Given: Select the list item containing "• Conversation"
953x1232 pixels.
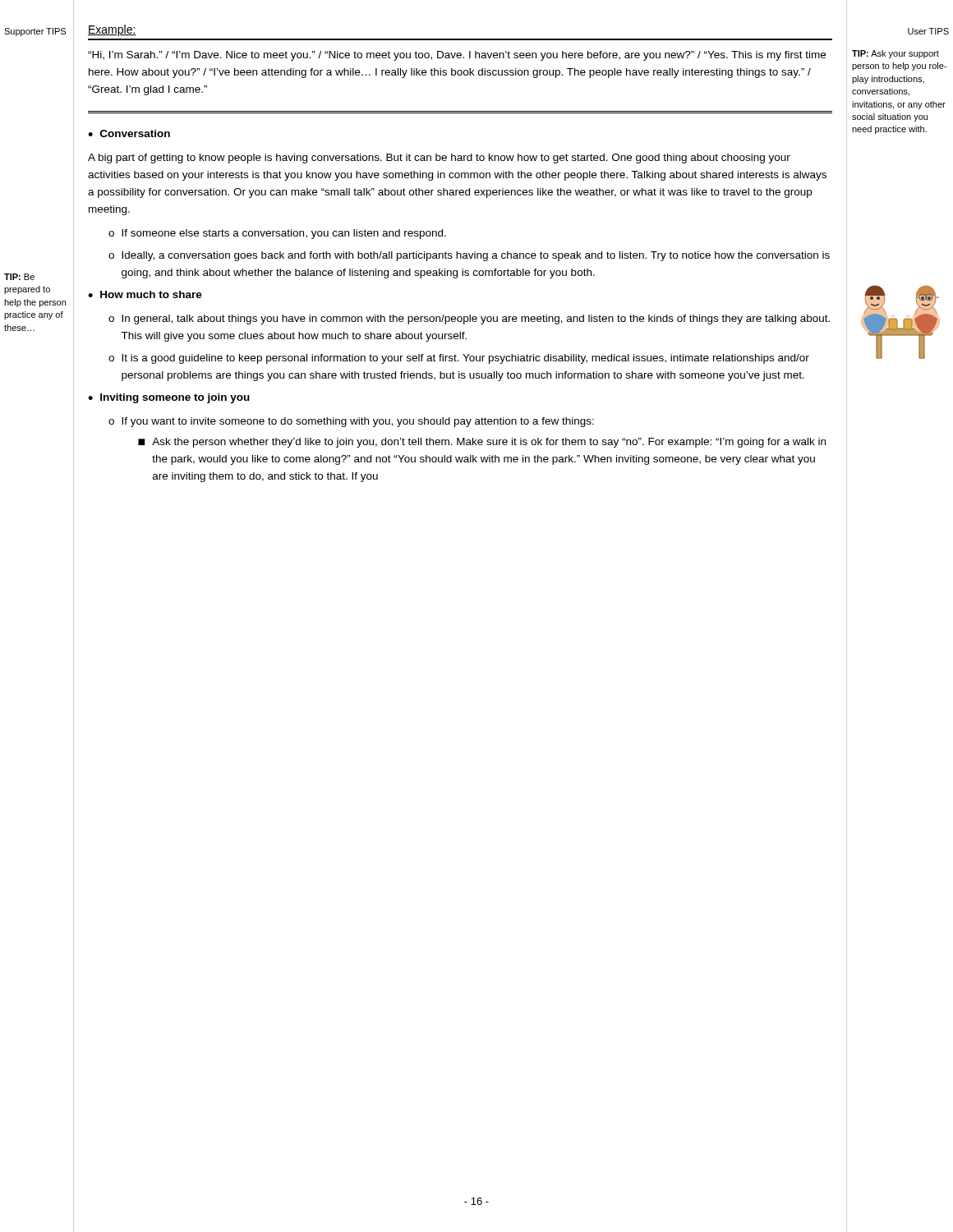Looking at the screenshot, I should pyautogui.click(x=129, y=135).
